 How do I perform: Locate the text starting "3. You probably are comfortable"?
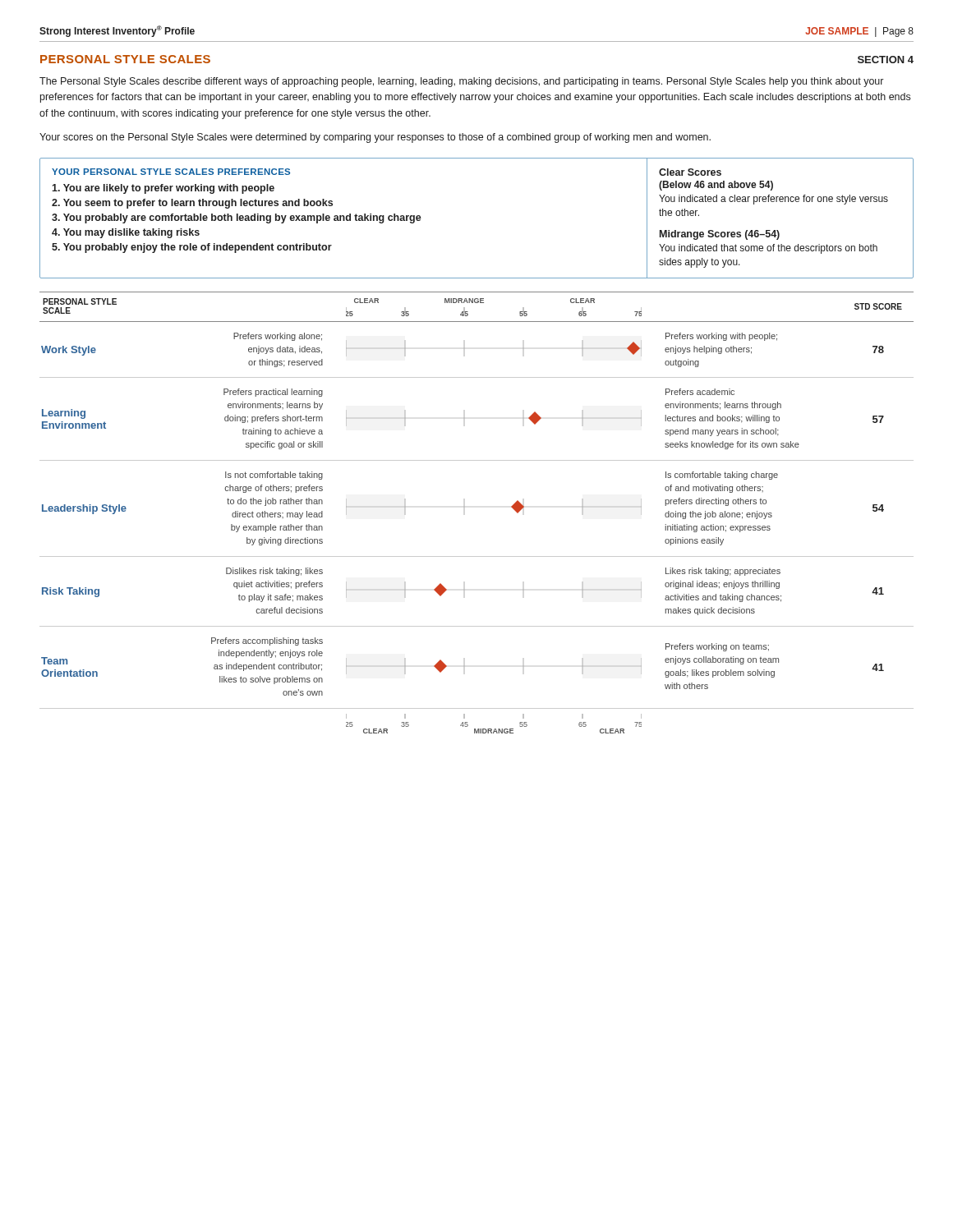(236, 217)
